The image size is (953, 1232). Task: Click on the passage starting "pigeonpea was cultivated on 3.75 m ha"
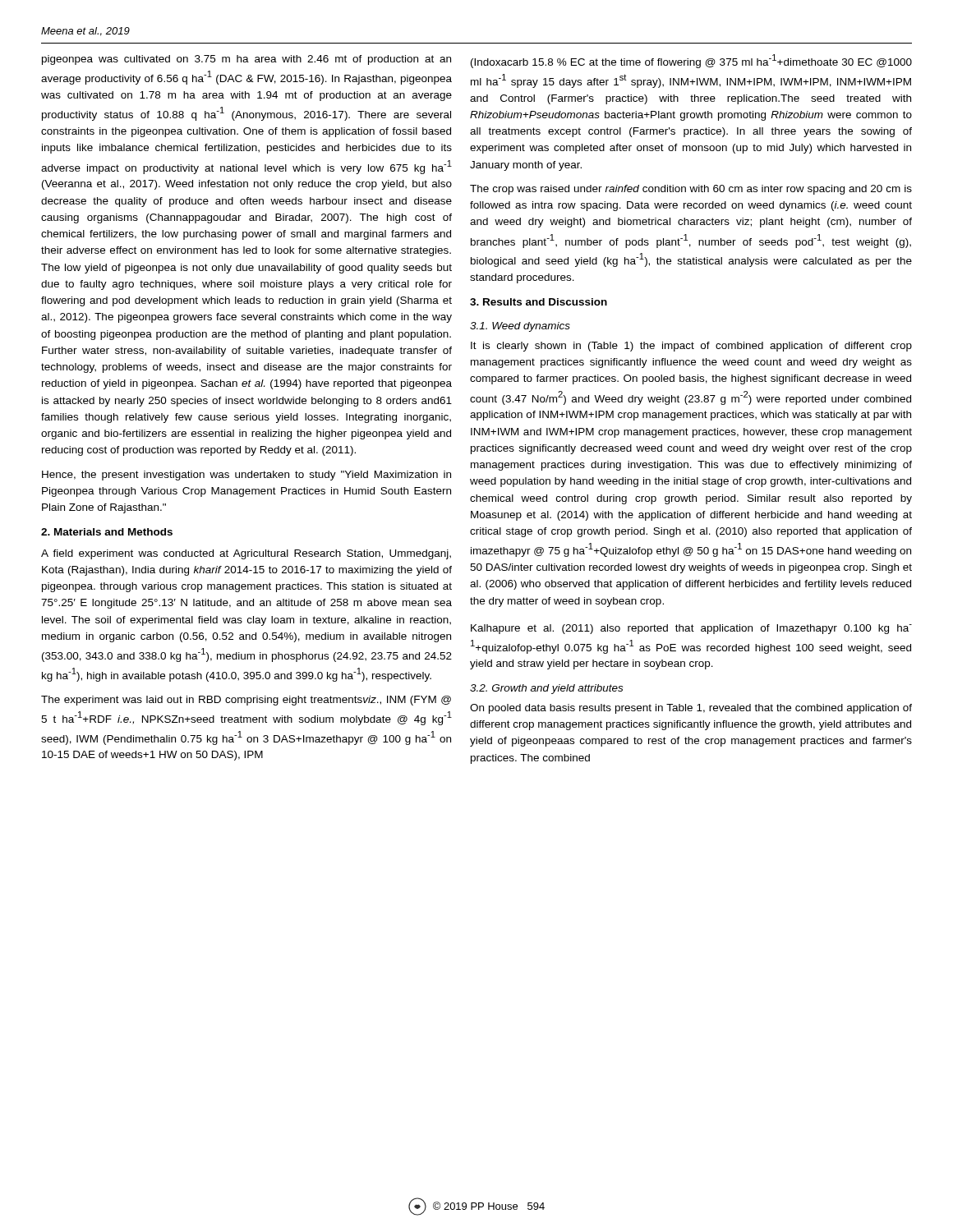[246, 255]
